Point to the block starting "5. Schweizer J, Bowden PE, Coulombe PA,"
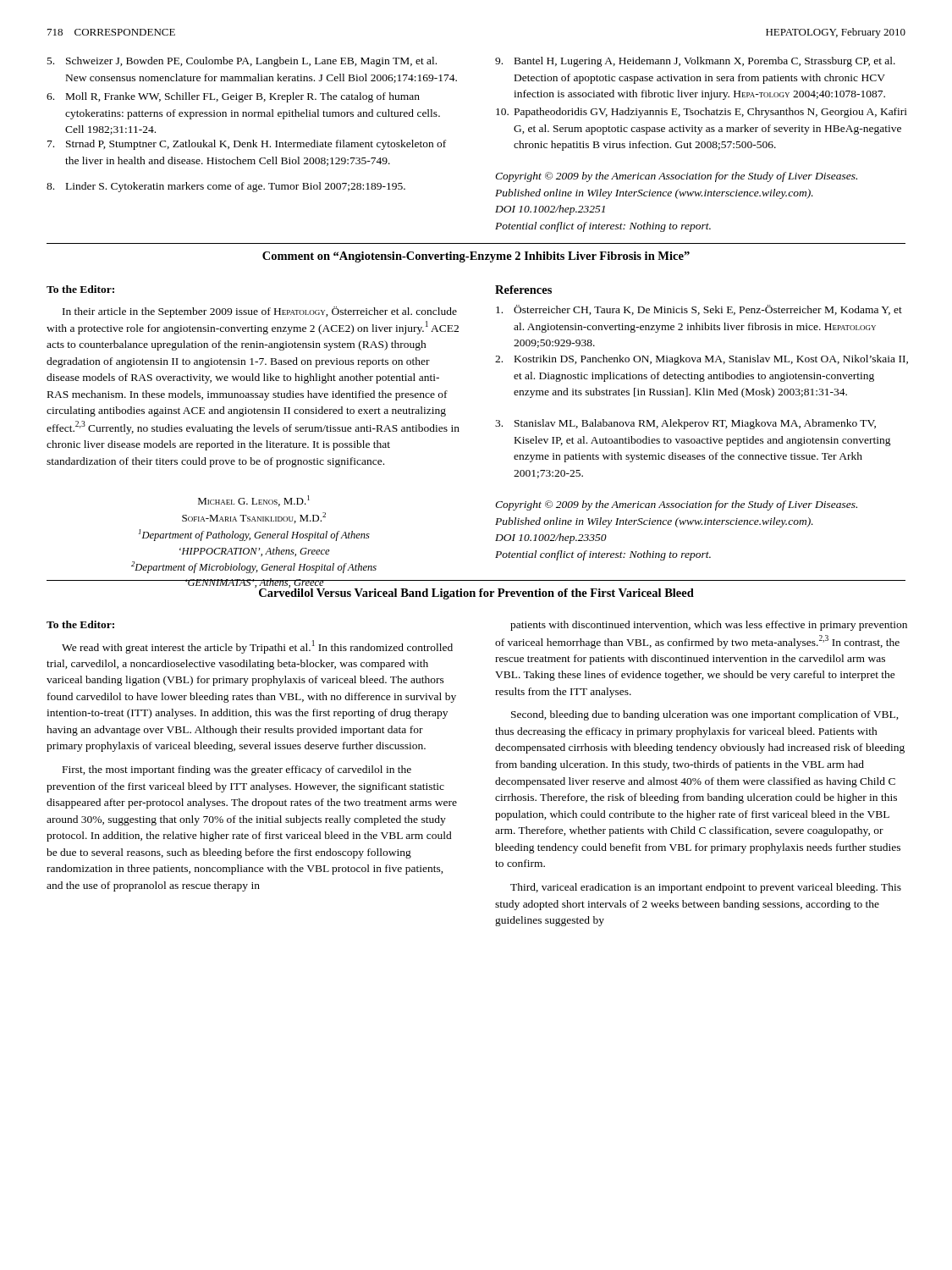The image size is (952, 1270). [254, 69]
